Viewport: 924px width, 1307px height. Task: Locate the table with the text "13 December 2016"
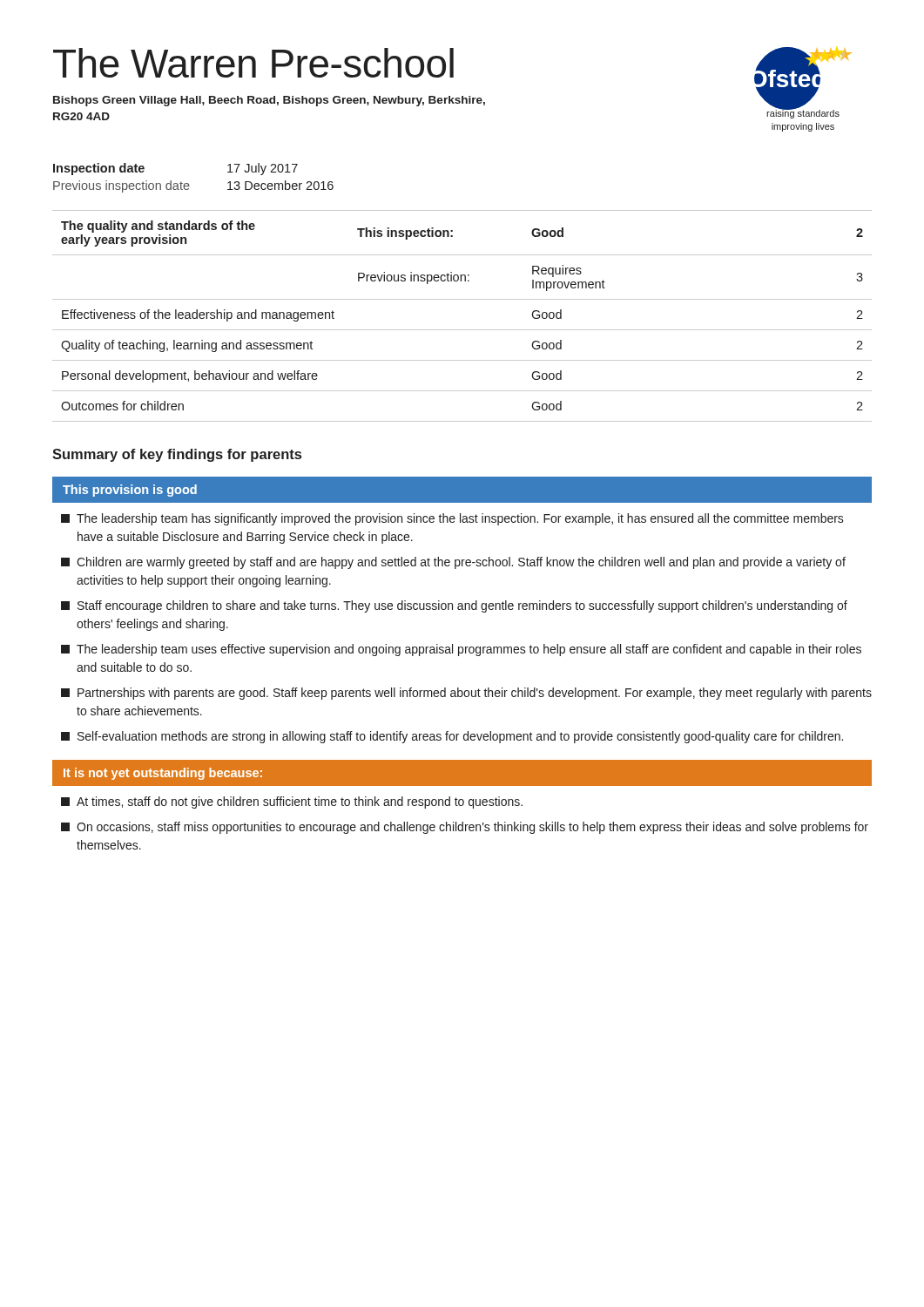[462, 177]
